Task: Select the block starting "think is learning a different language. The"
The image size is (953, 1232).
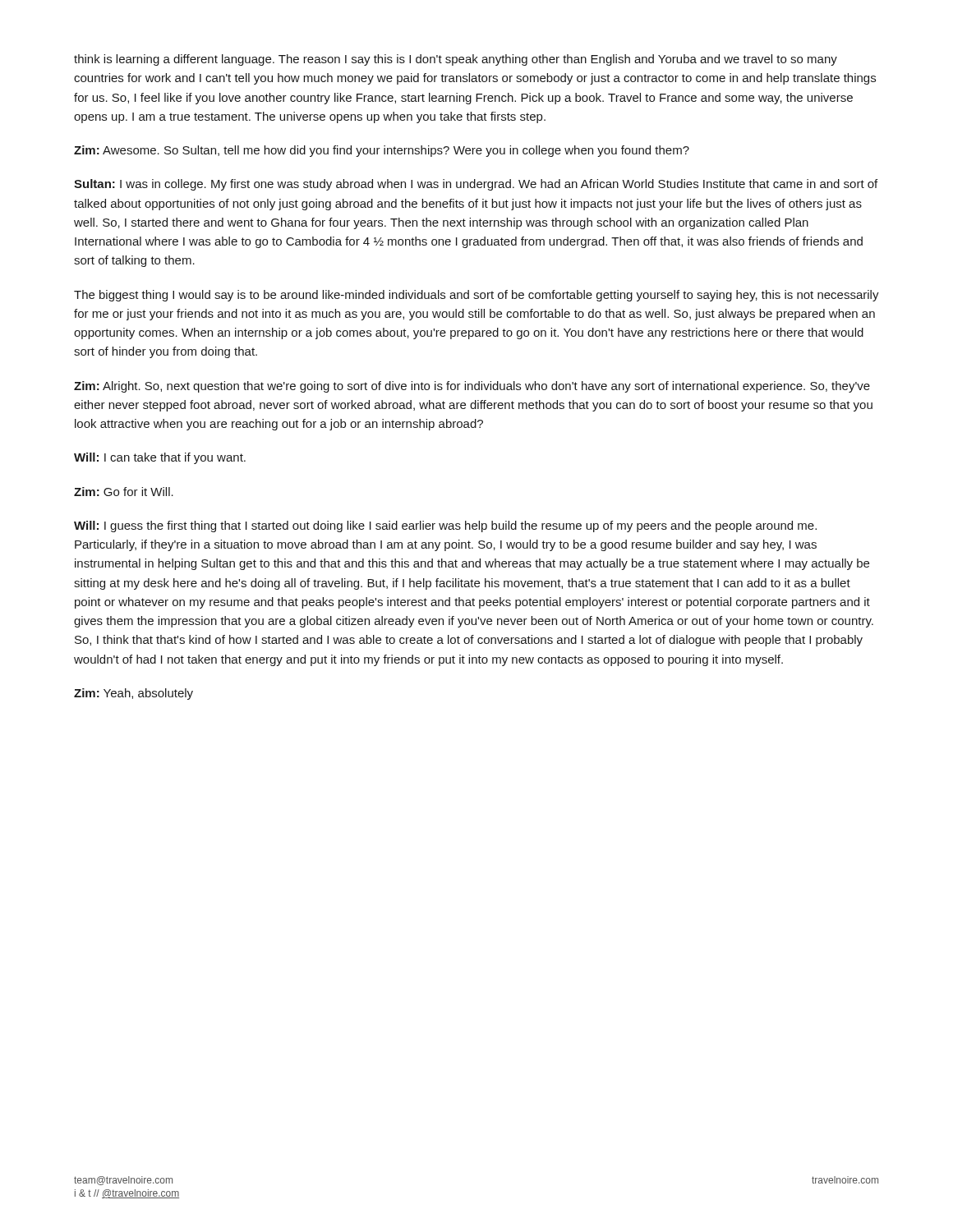Action: coord(475,87)
